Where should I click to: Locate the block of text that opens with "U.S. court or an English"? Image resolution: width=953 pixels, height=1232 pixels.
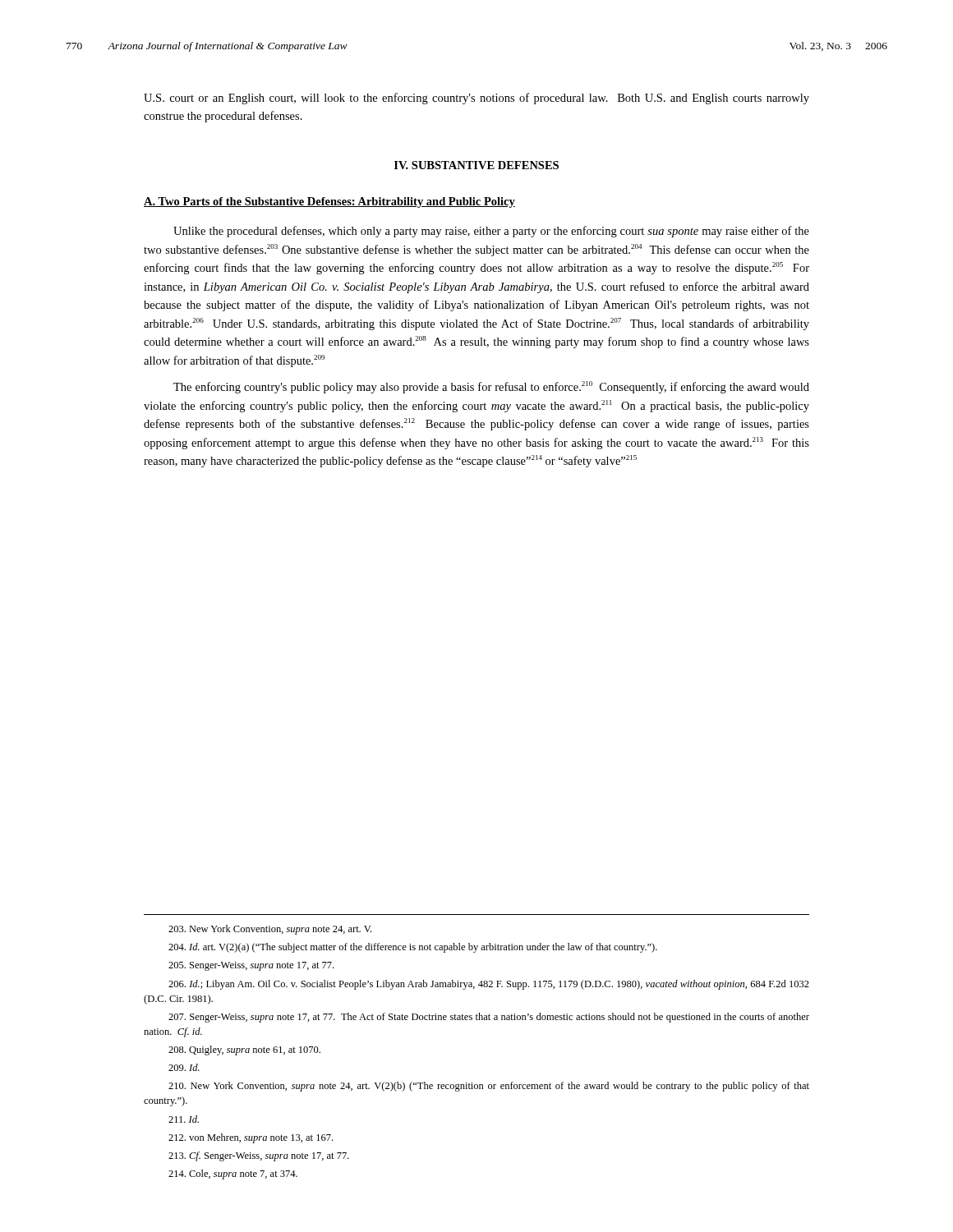pos(476,107)
